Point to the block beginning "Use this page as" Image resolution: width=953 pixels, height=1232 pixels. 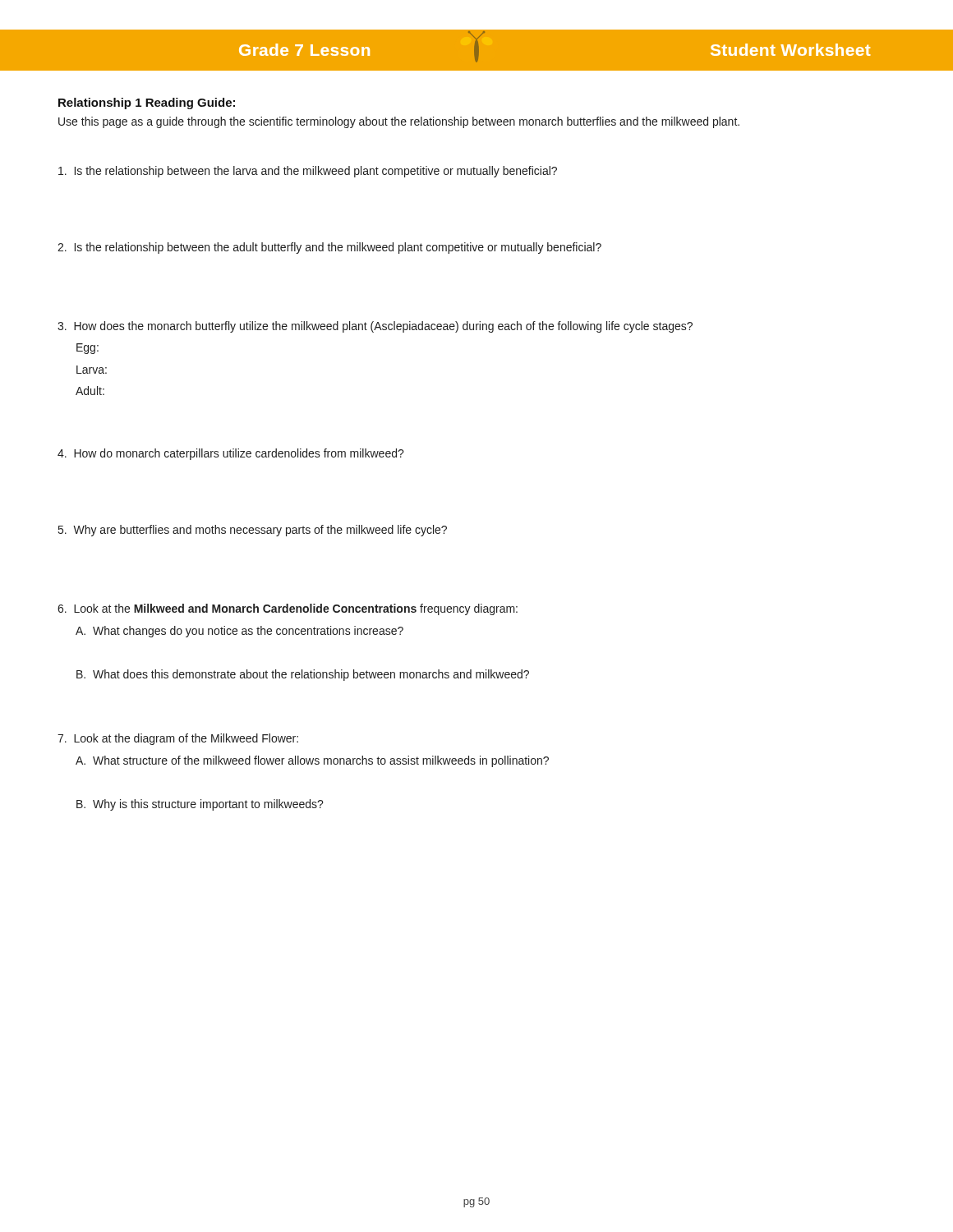tap(399, 122)
